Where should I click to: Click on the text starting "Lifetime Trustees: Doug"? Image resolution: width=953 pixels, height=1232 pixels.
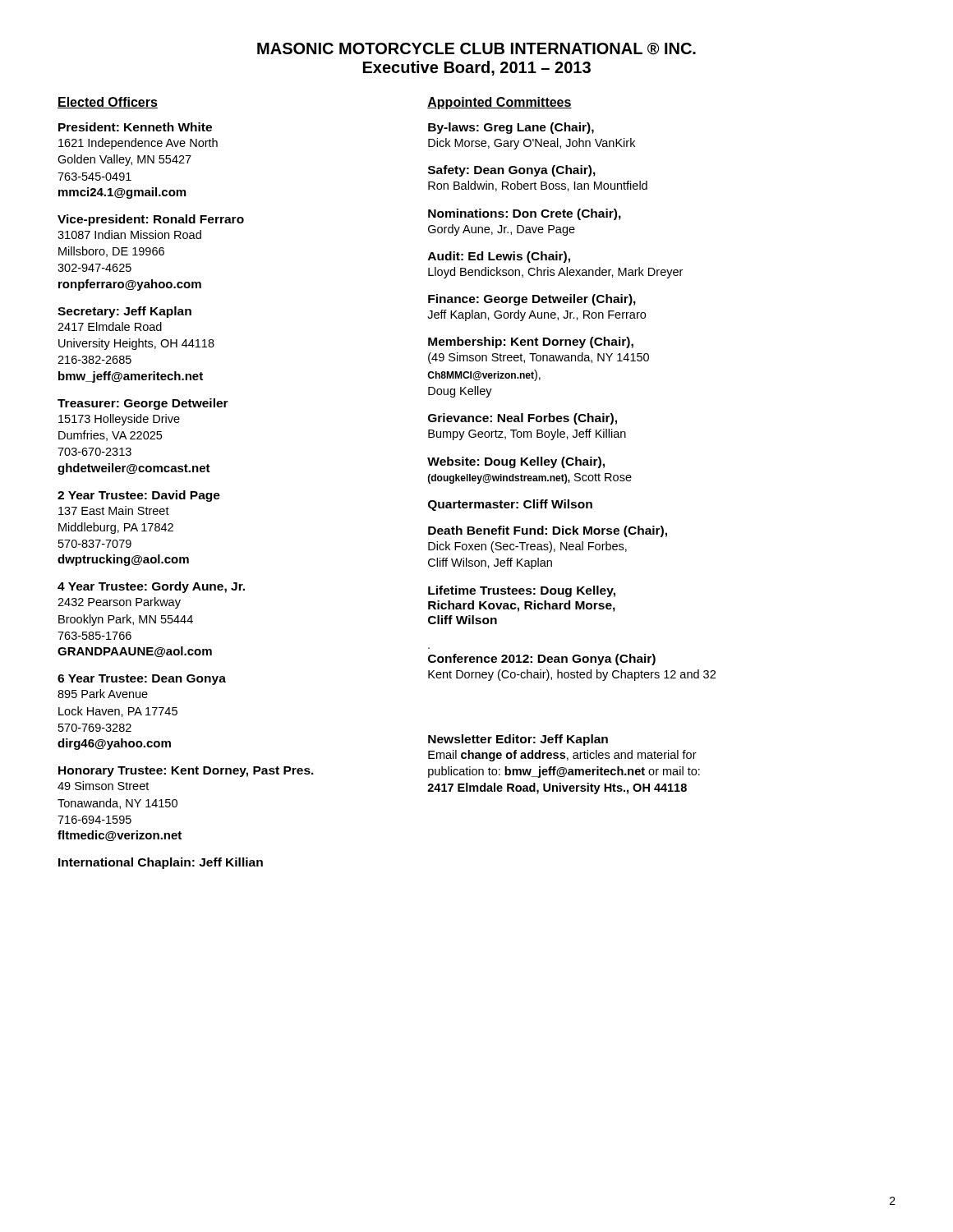tap(522, 591)
